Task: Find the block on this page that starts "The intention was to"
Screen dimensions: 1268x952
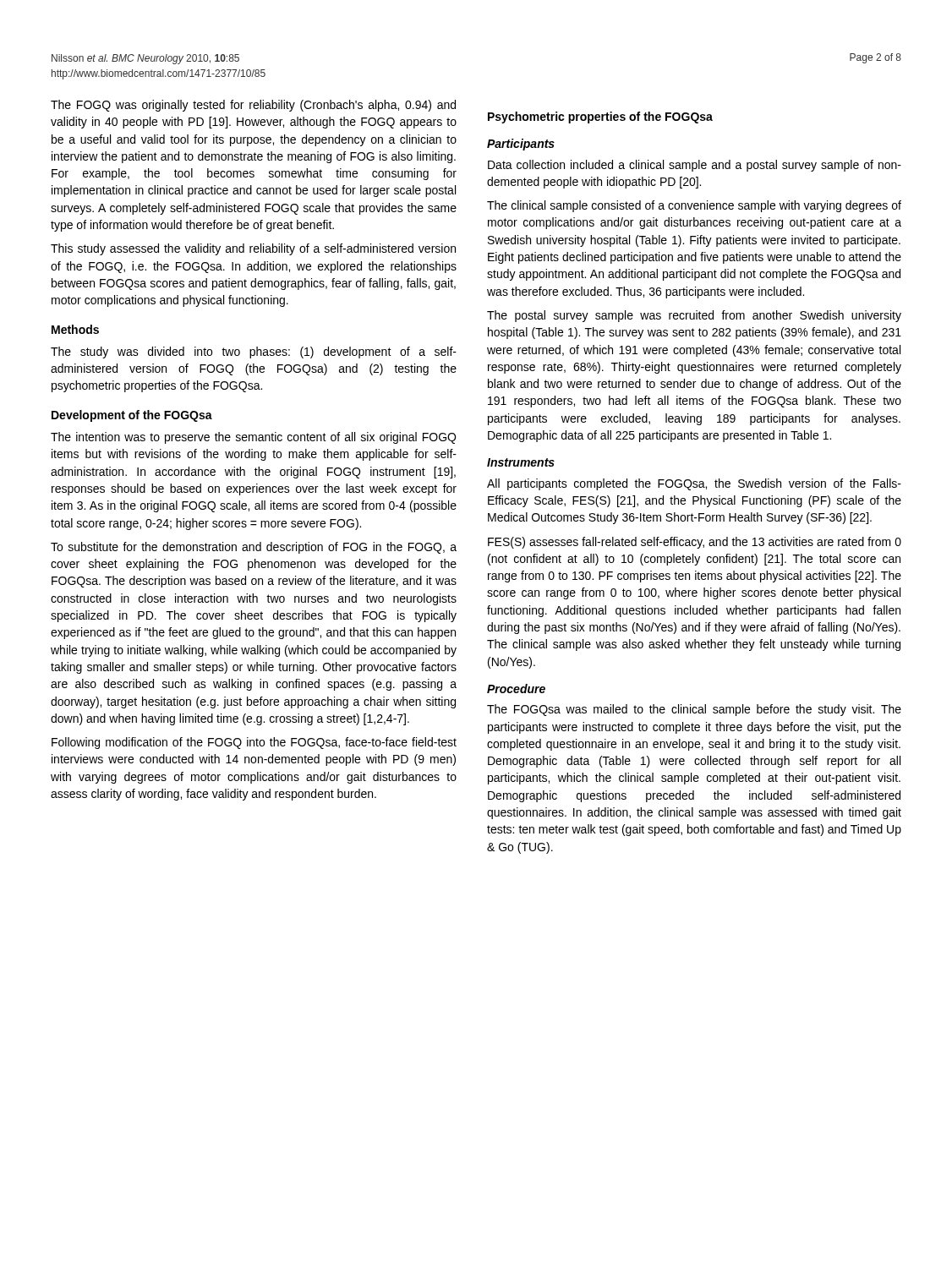Action: [254, 480]
